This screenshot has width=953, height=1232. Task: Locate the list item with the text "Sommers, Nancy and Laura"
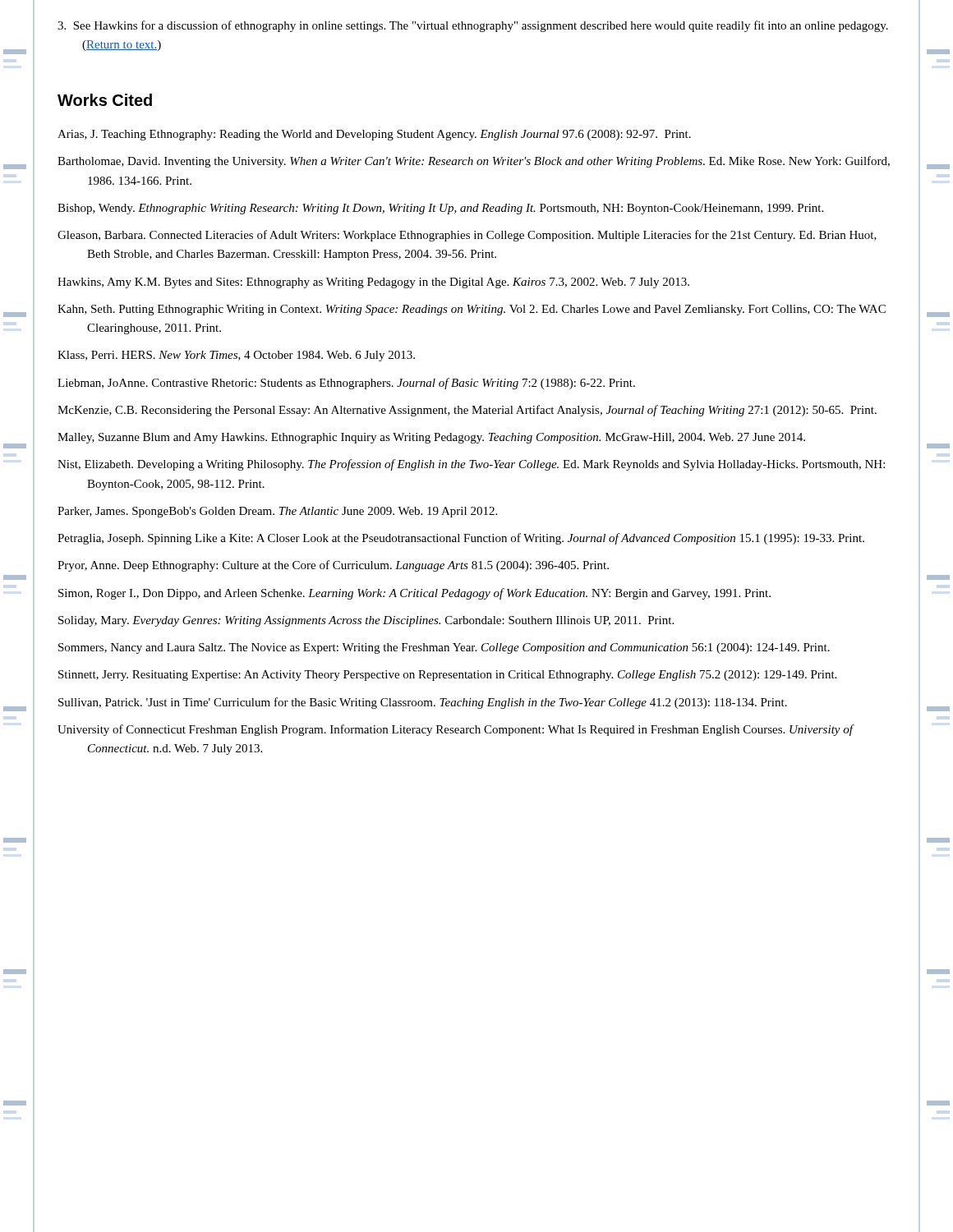click(444, 647)
